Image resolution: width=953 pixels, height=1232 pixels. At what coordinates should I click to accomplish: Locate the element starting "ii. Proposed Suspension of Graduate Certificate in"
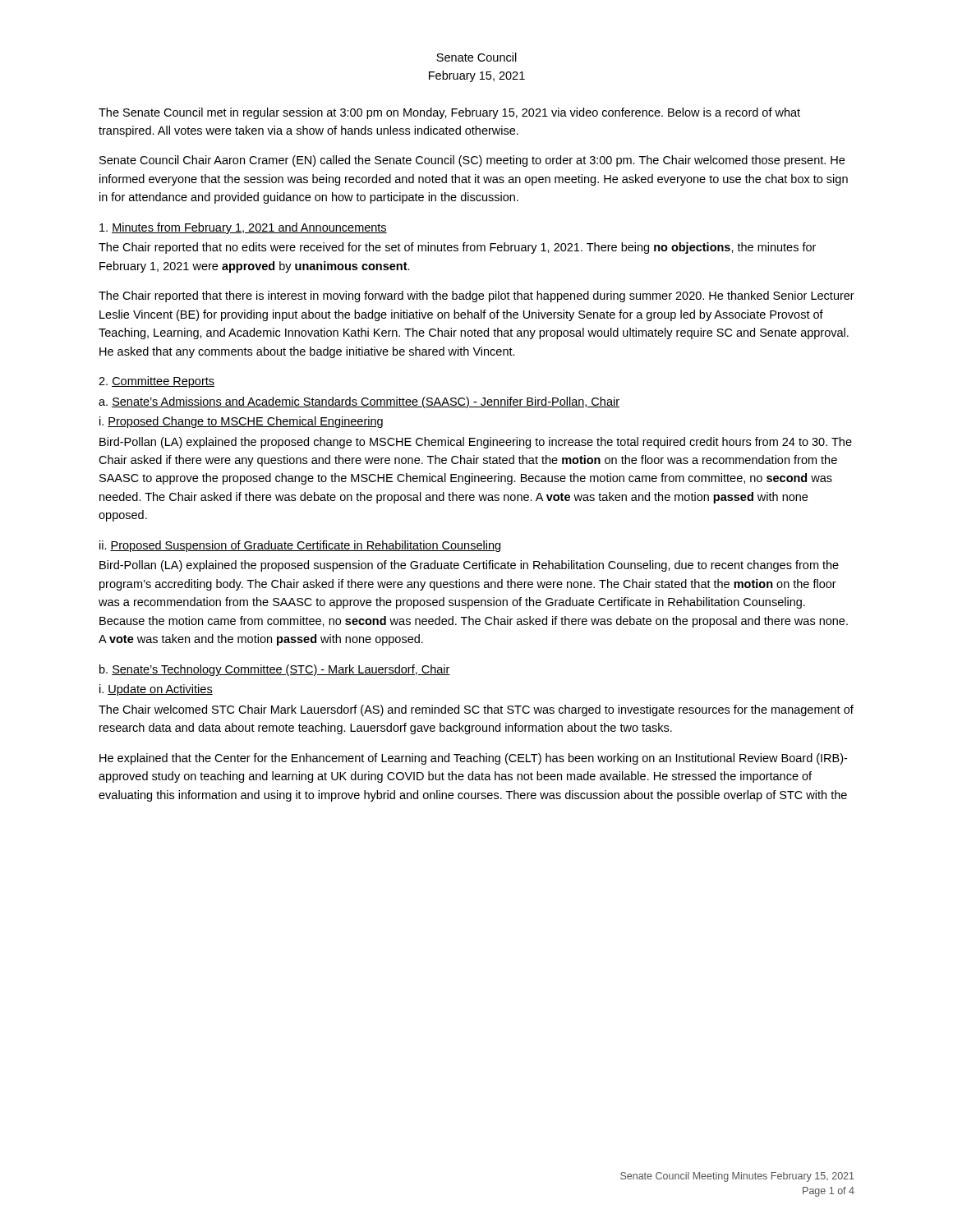300,545
